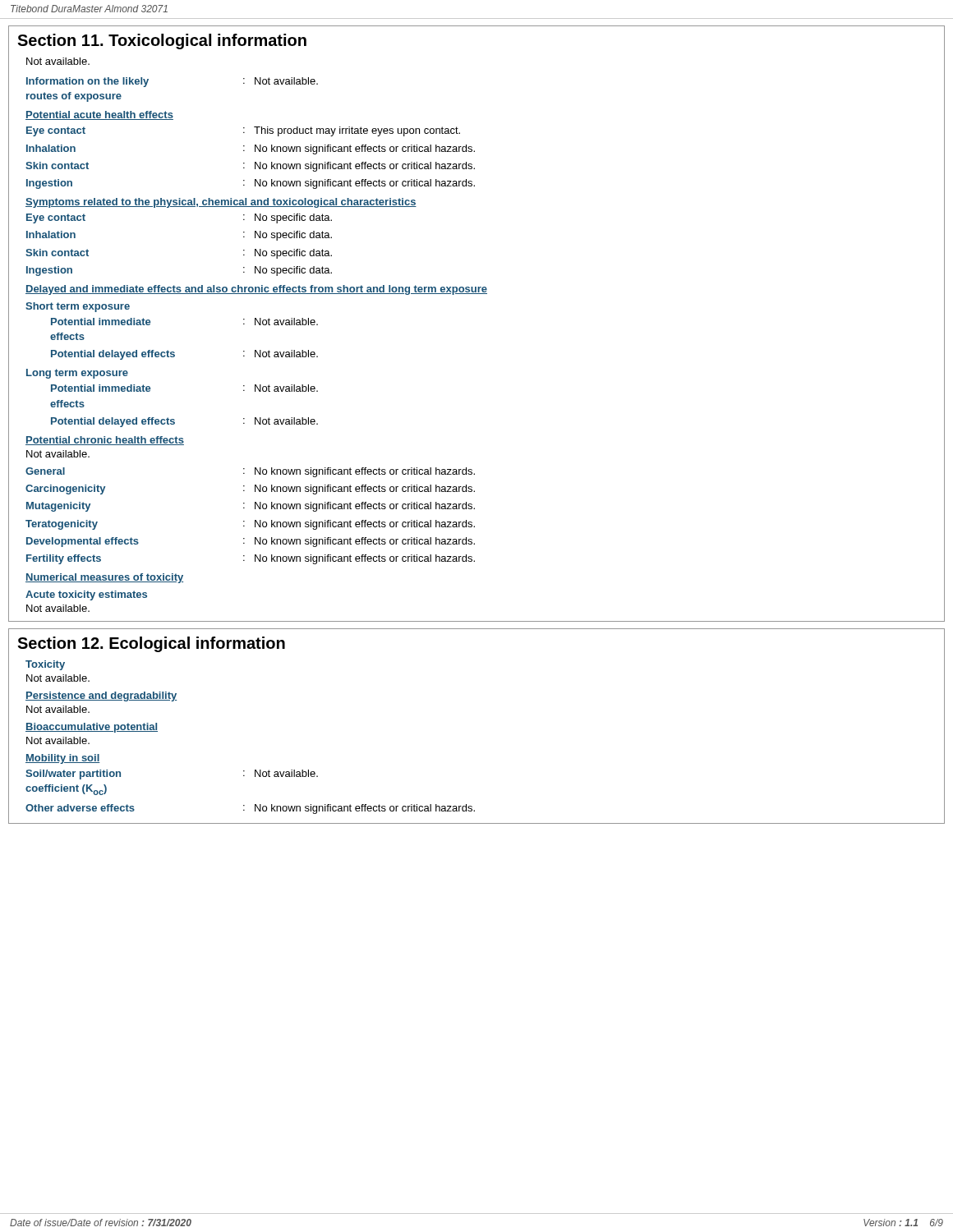Locate the text block containing "General : No"

pos(251,472)
